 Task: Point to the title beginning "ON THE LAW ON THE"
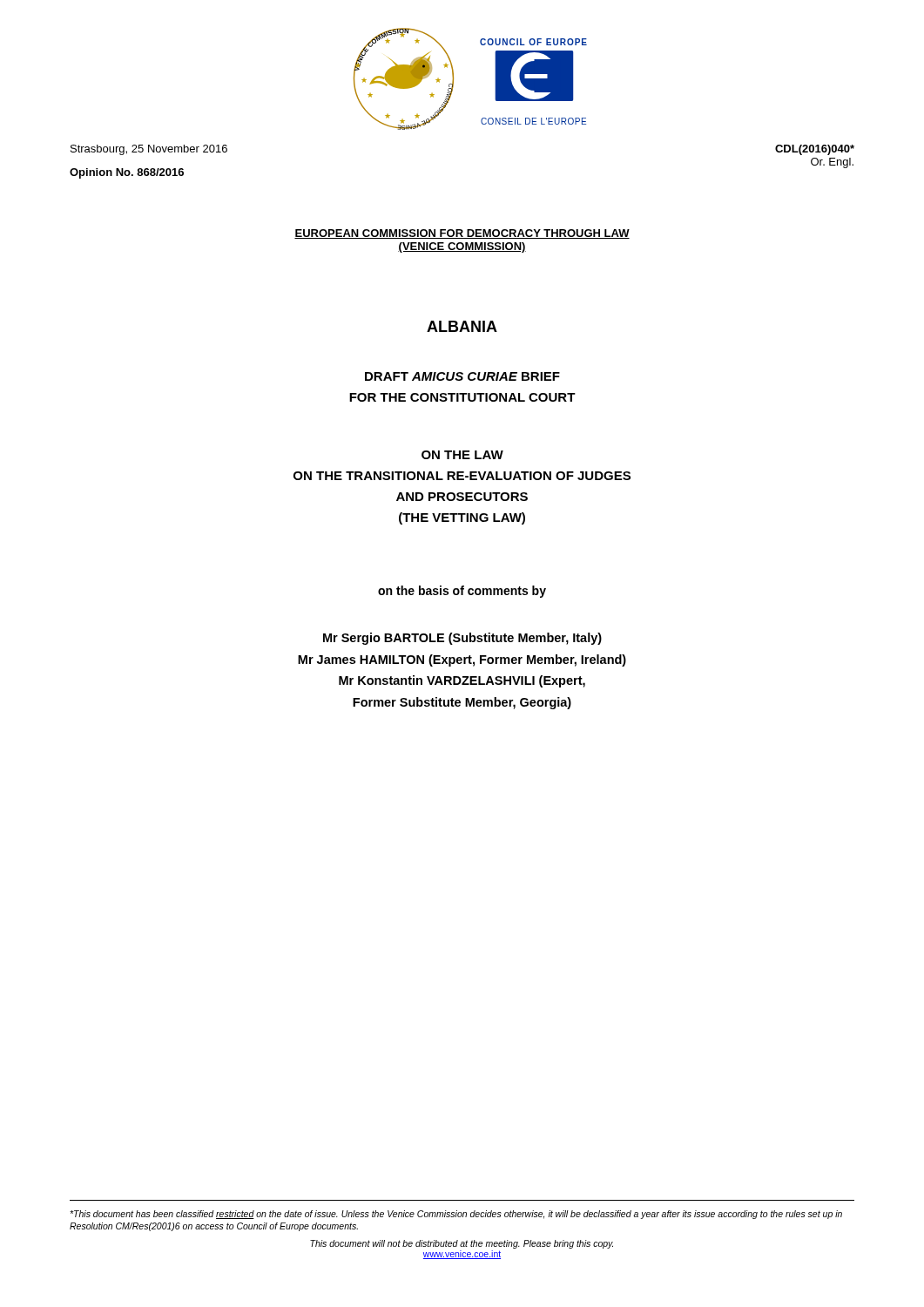[x=462, y=486]
